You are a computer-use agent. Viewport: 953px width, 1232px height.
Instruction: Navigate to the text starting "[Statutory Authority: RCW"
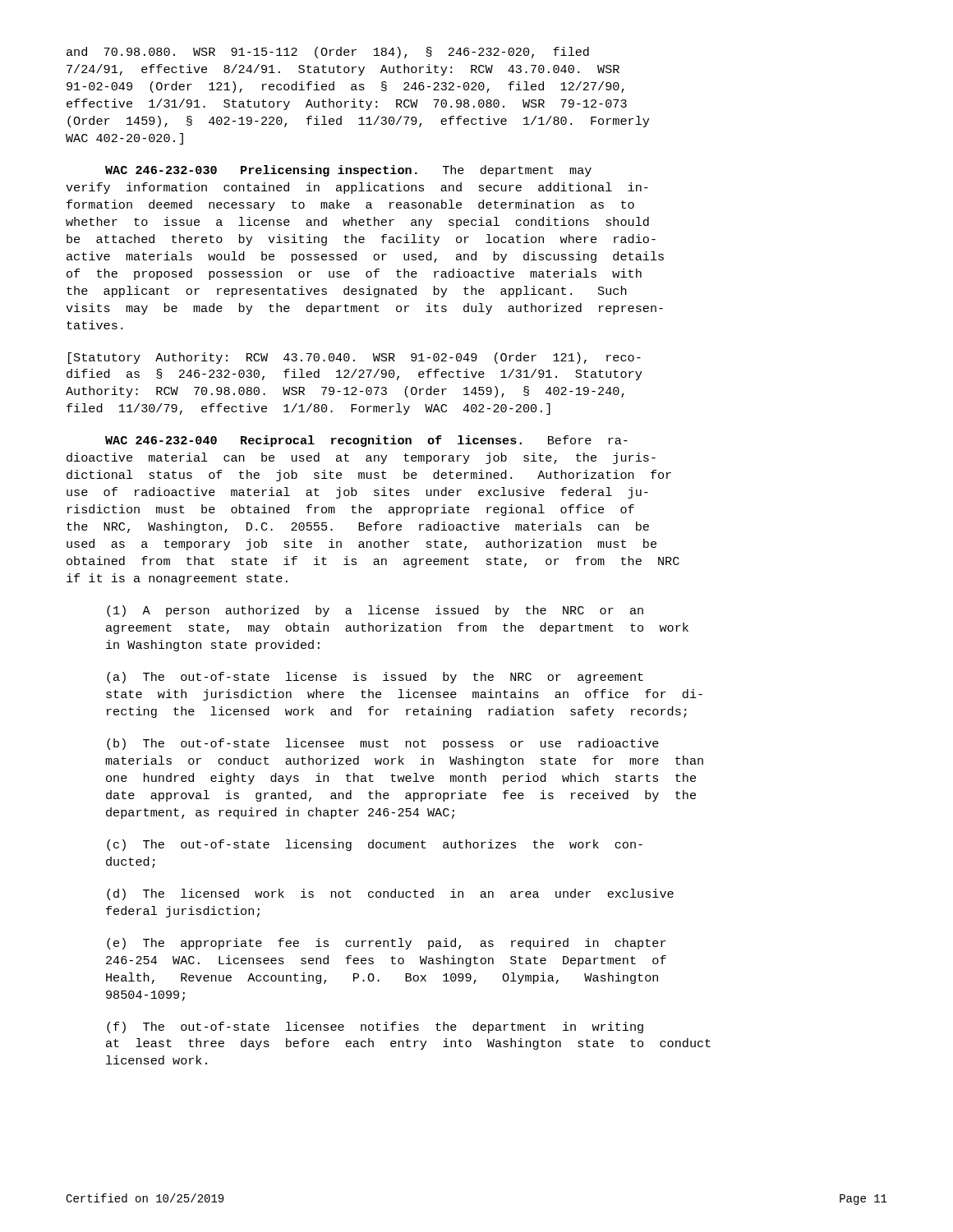[354, 384]
